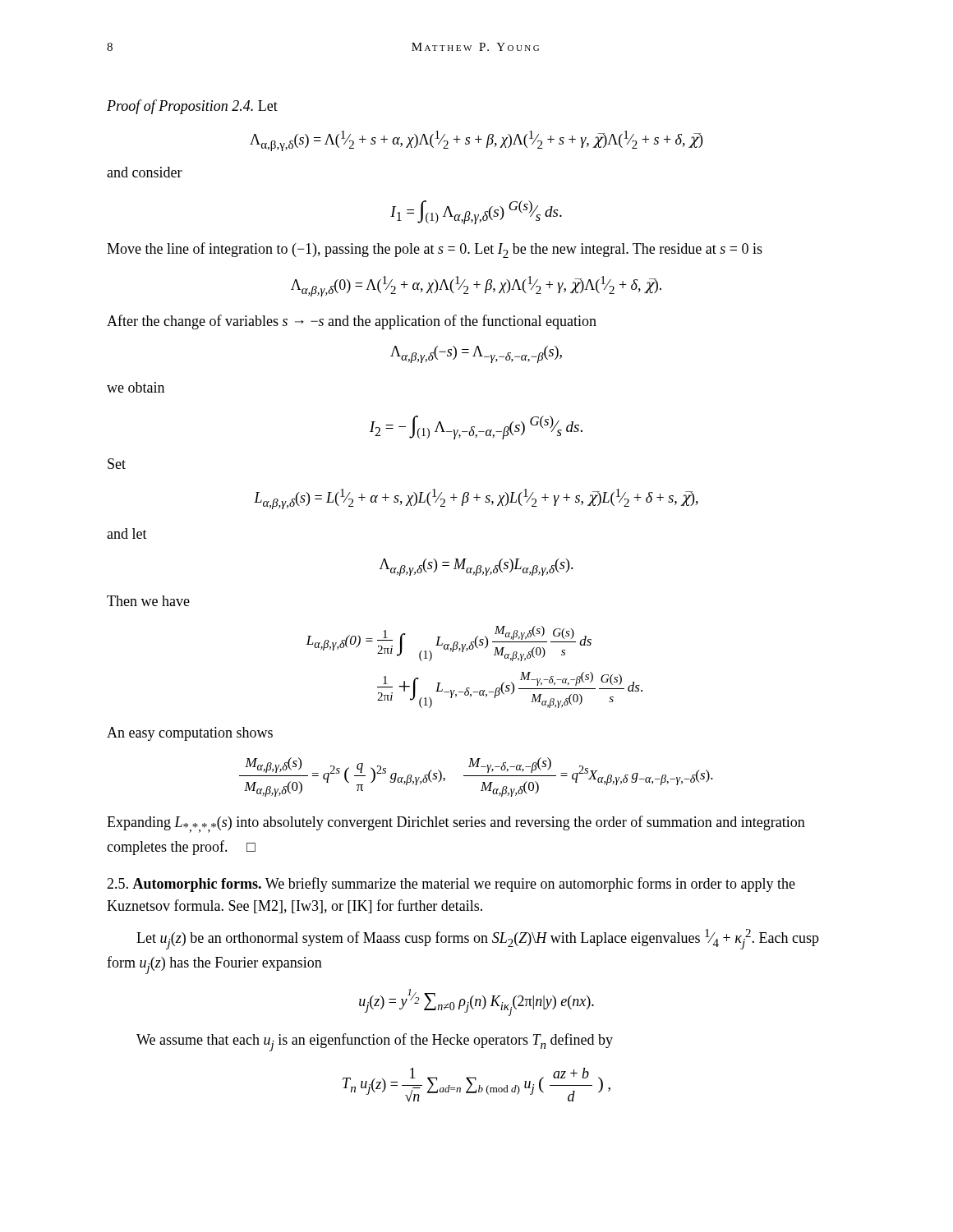Select the text starting "Λα,β,γ,δ(0) = Λ(1⁄2 + α, χ)Λ(1⁄2 + β,"
The height and width of the screenshot is (1232, 953).
coord(476,285)
